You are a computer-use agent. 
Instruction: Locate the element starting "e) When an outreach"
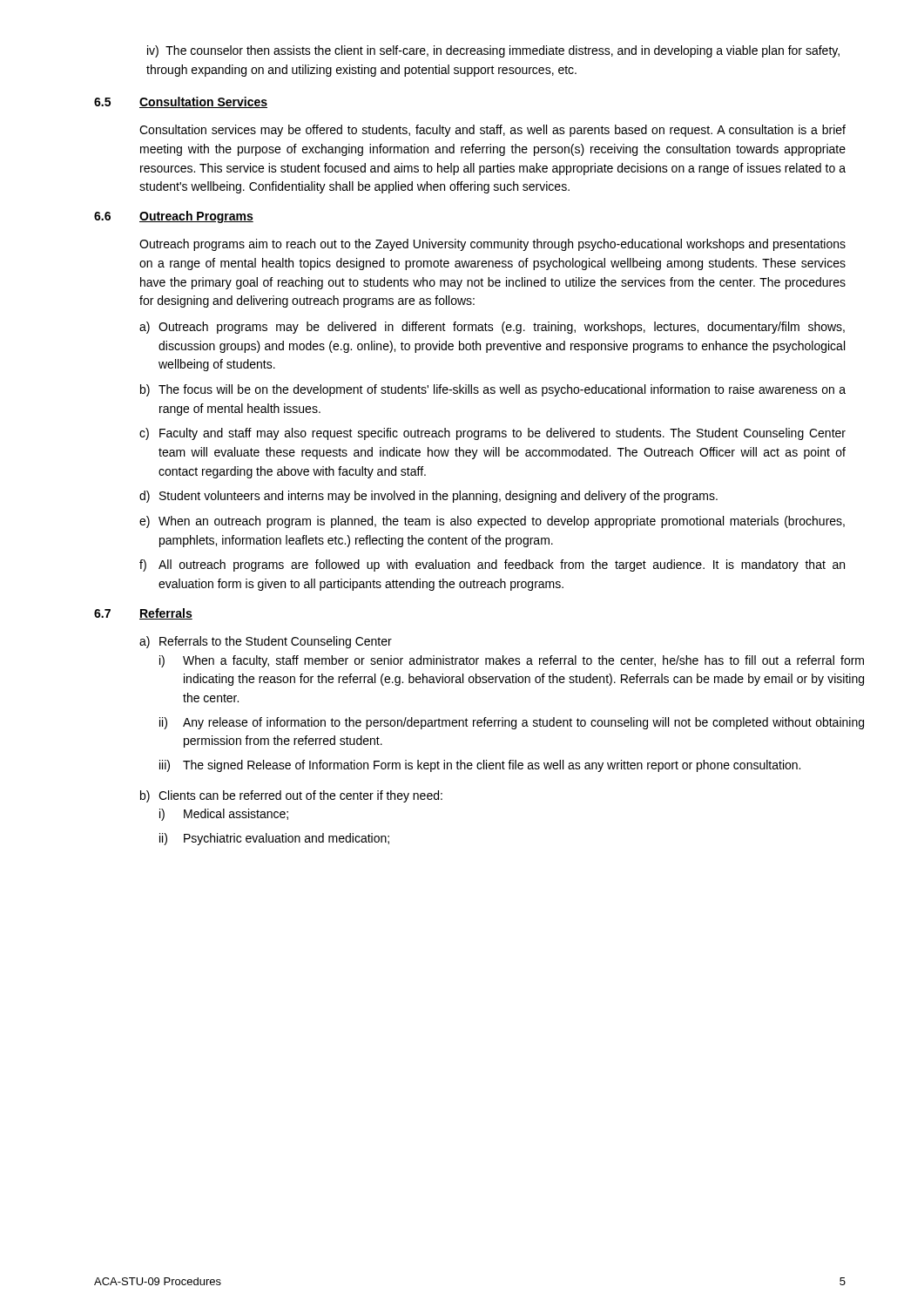click(x=492, y=531)
